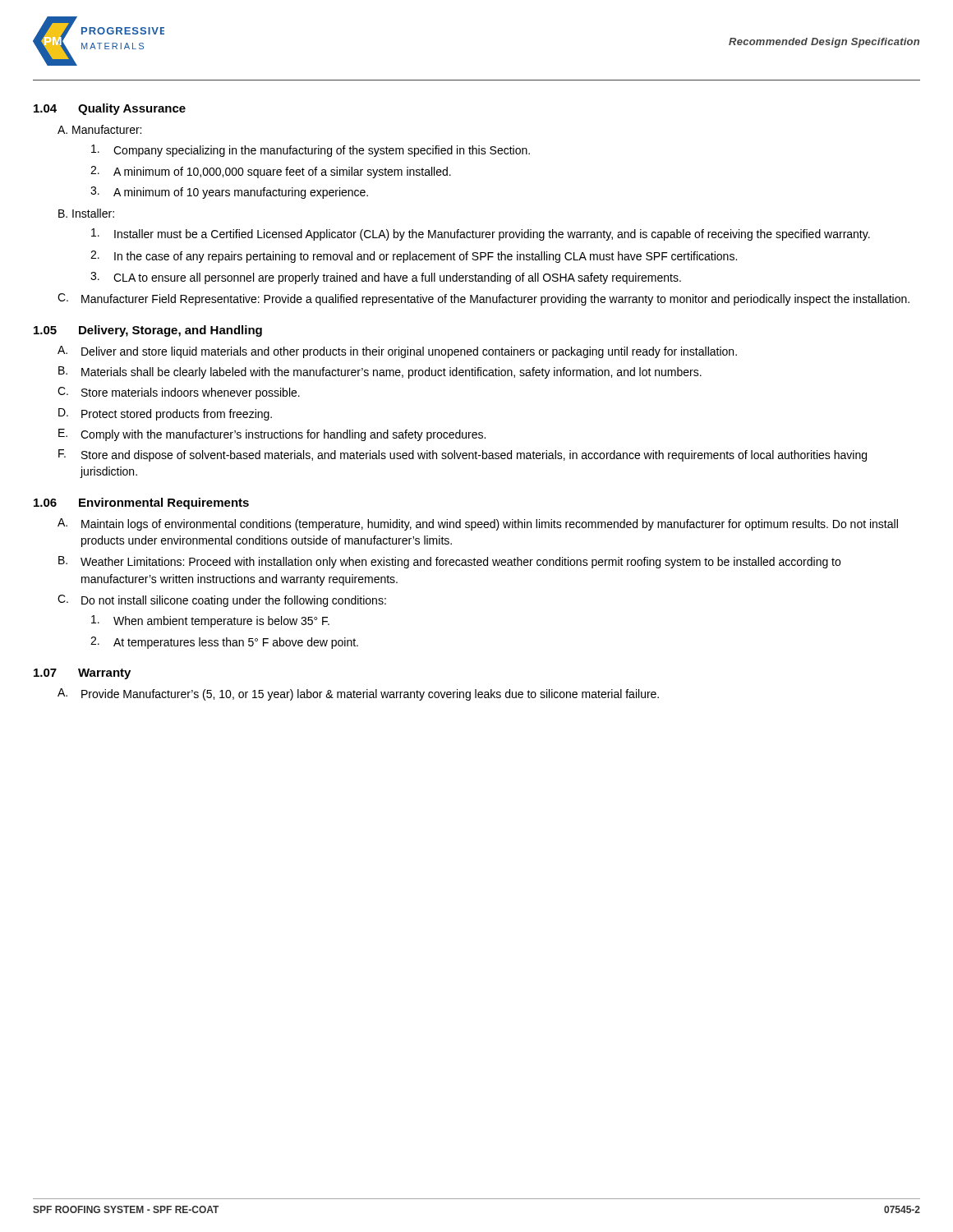Find the list item that says "D. Protect stored products"

(x=165, y=414)
